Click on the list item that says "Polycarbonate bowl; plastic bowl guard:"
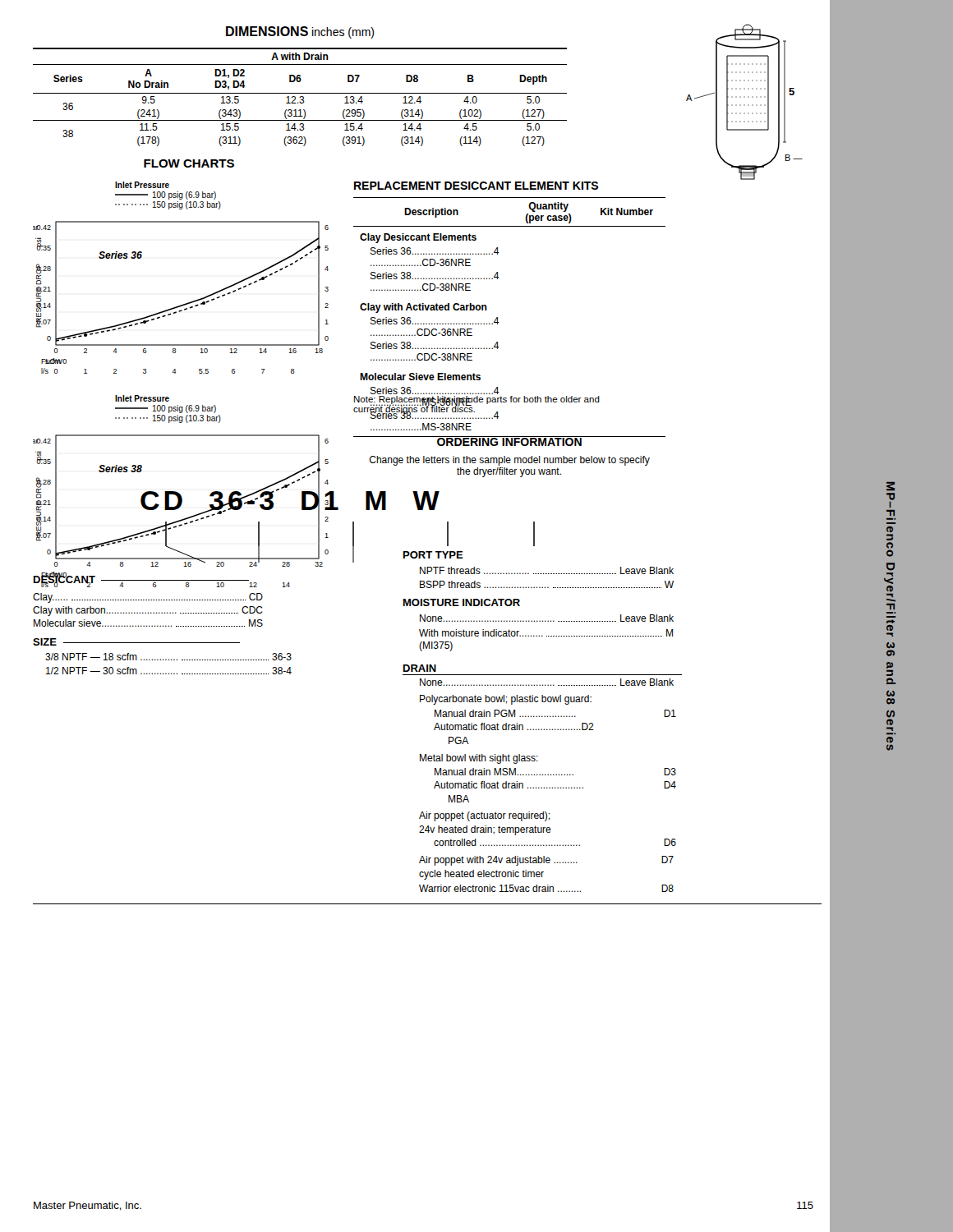953x1232 pixels. pyautogui.click(x=506, y=699)
